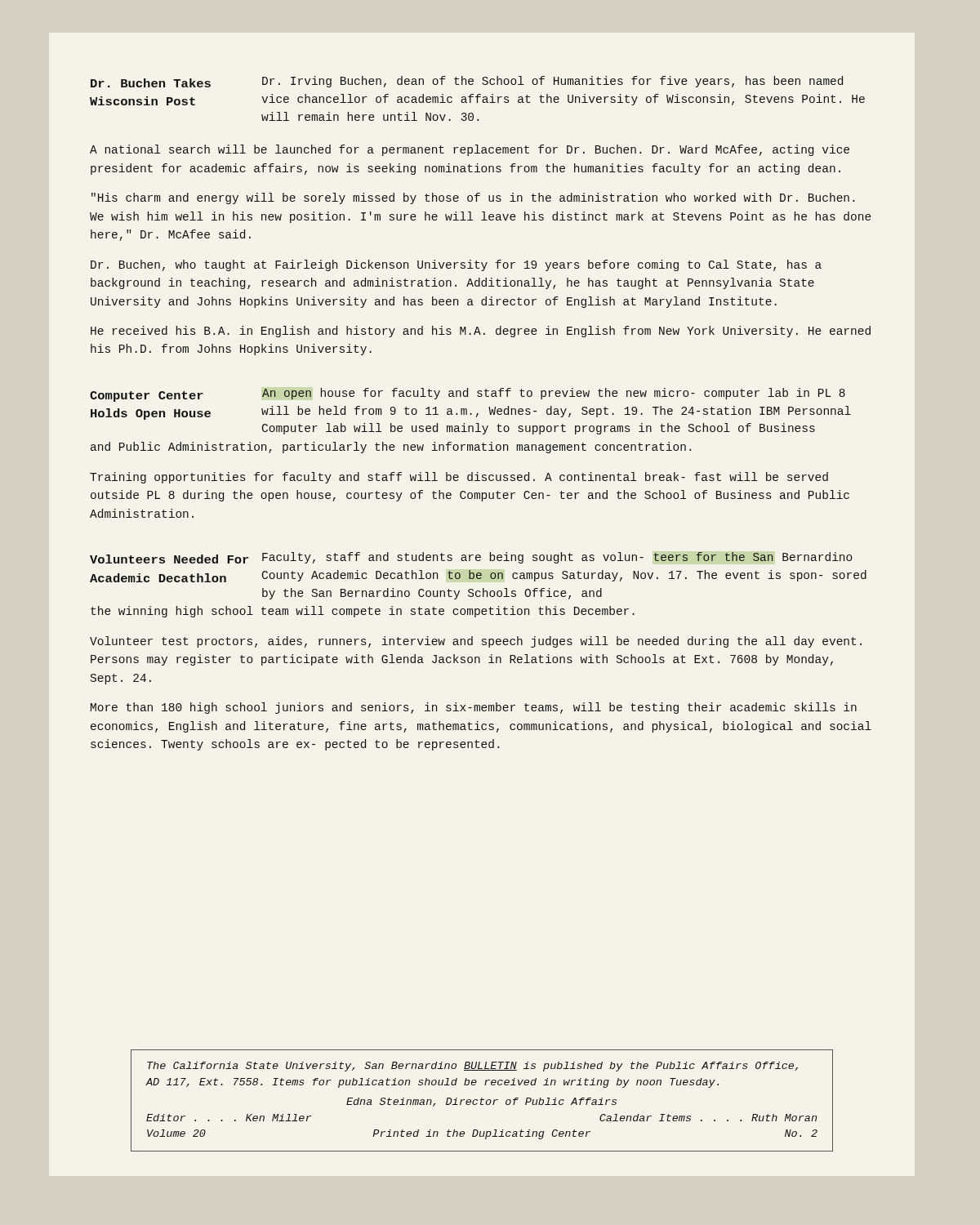This screenshot has height=1225, width=980.
Task: Point to the block beginning "Dr. Buchen, who"
Action: point(456,283)
